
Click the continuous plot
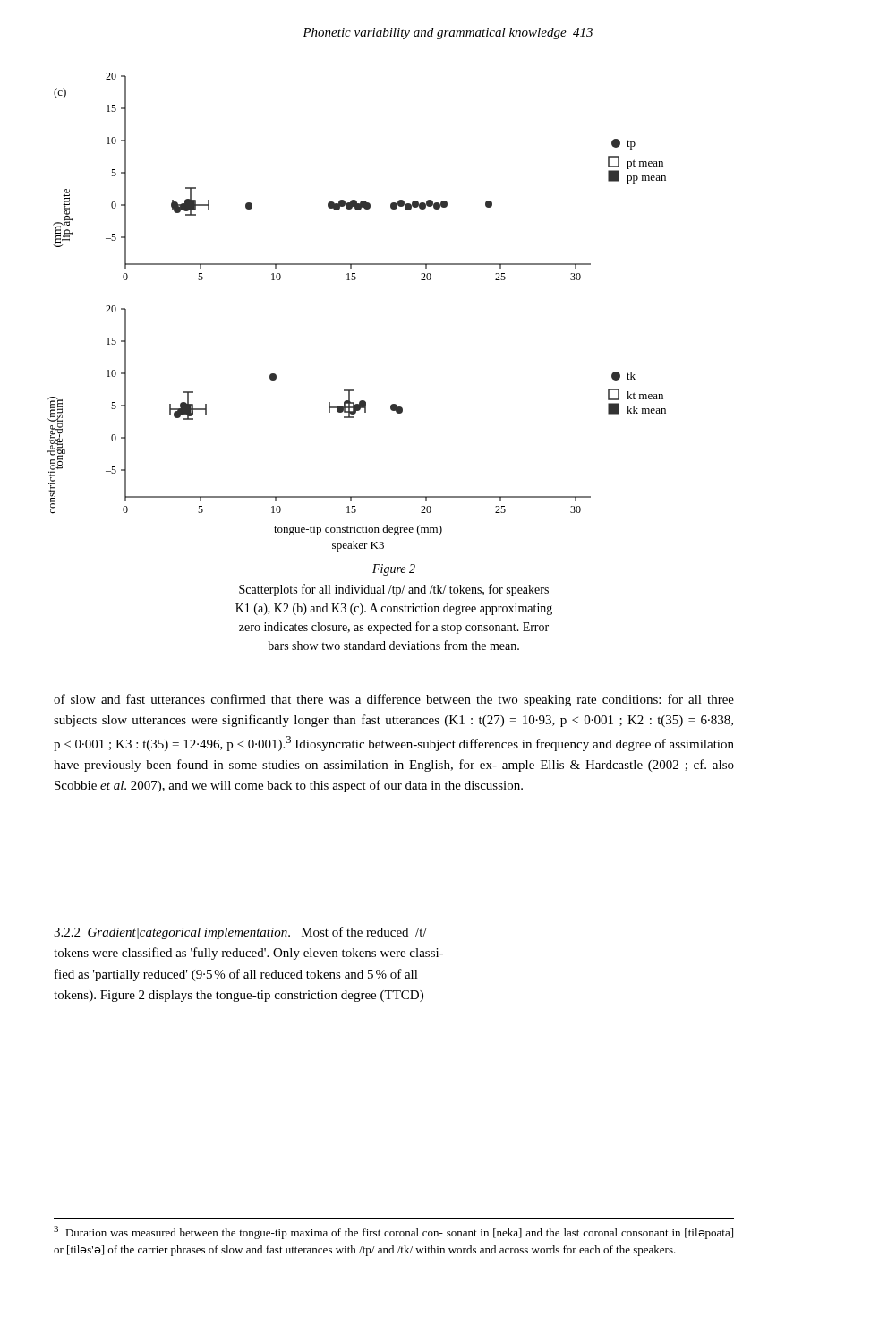[412, 307]
